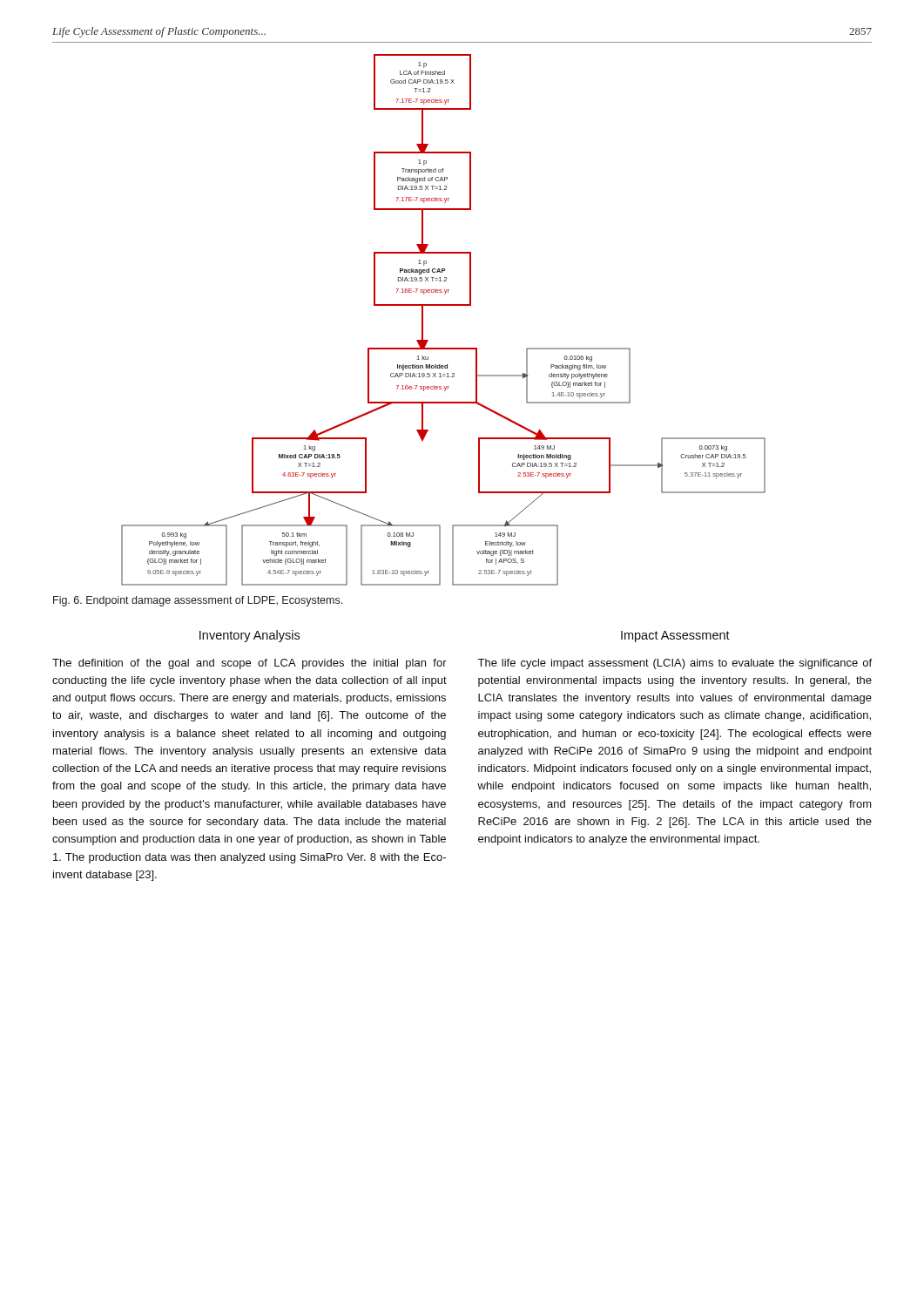Locate the caption that opens with "Fig. 6. Endpoint"
The width and height of the screenshot is (924, 1307).
tap(198, 600)
